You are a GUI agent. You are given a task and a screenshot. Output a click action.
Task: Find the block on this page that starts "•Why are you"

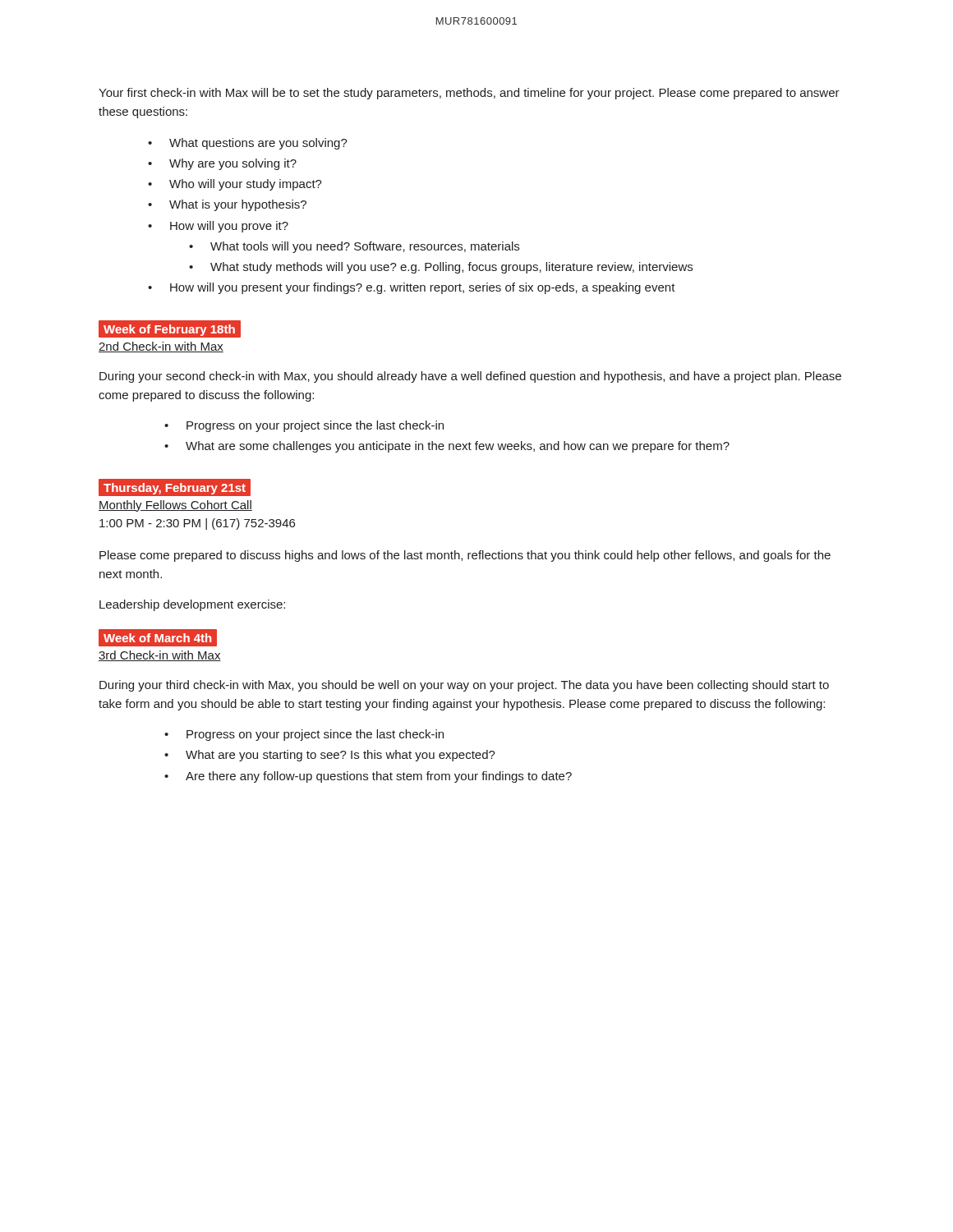coord(222,163)
